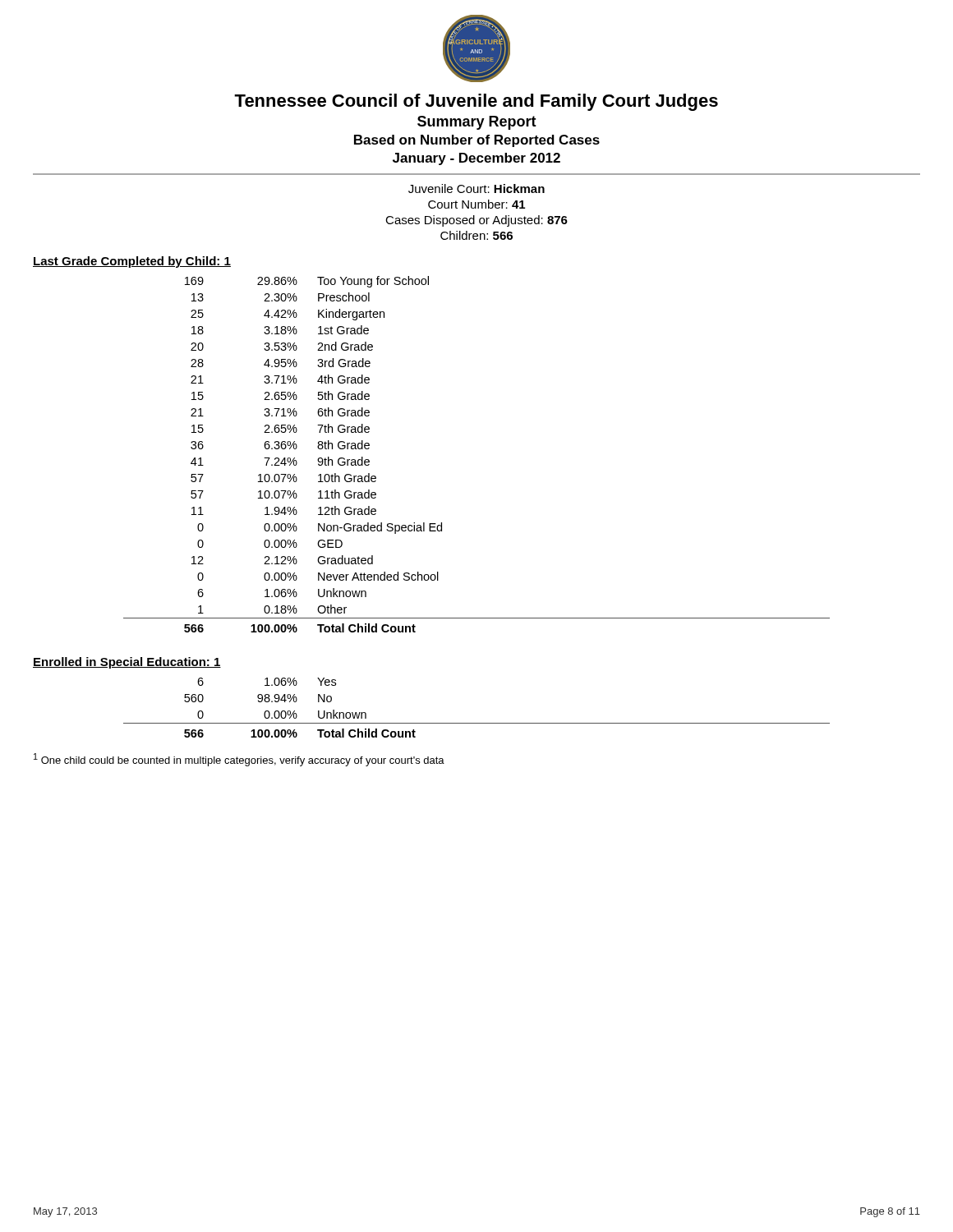The width and height of the screenshot is (953, 1232).
Task: Click on the logo
Action: [476, 43]
